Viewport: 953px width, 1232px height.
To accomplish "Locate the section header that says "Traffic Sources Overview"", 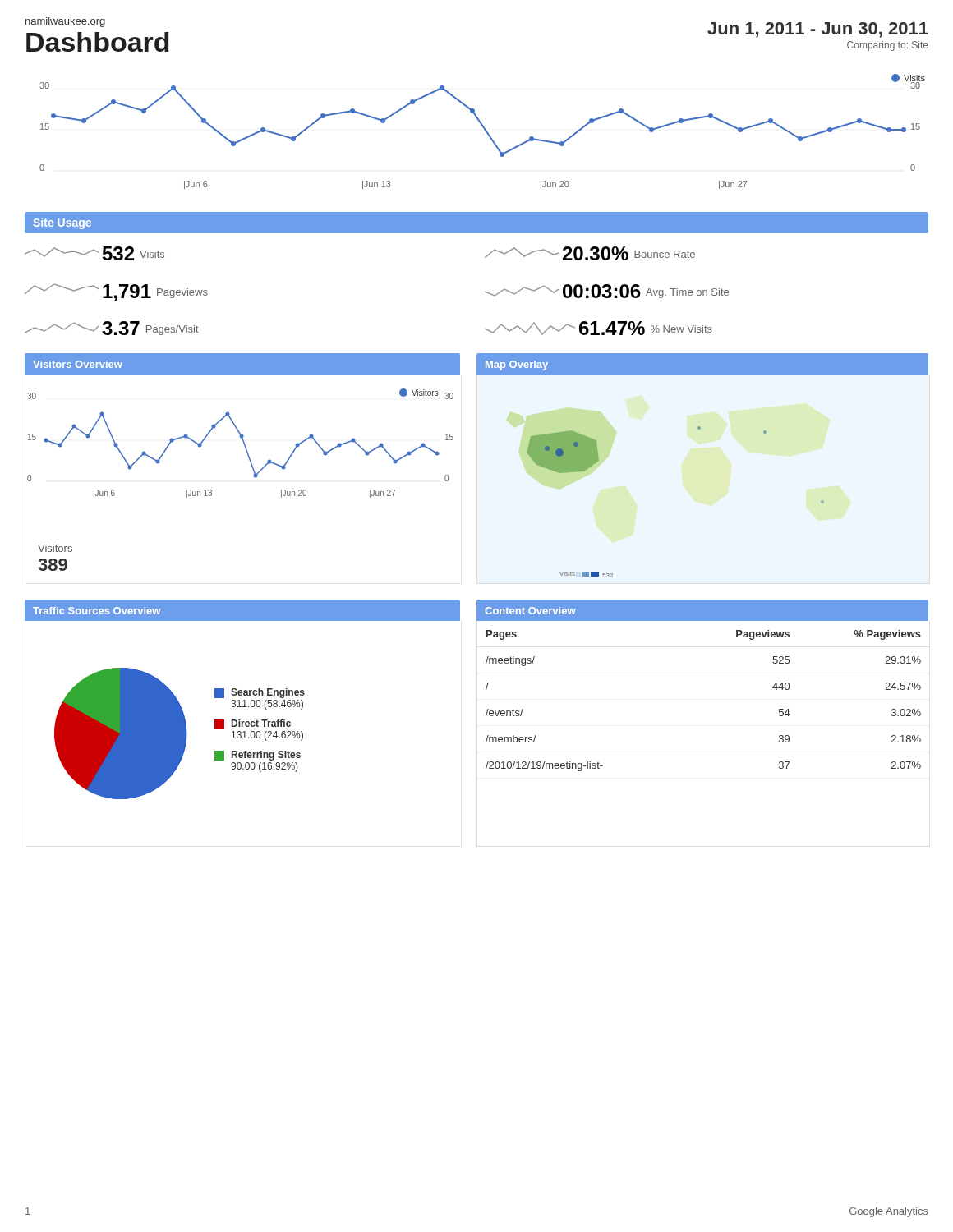I will (x=93, y=610).
